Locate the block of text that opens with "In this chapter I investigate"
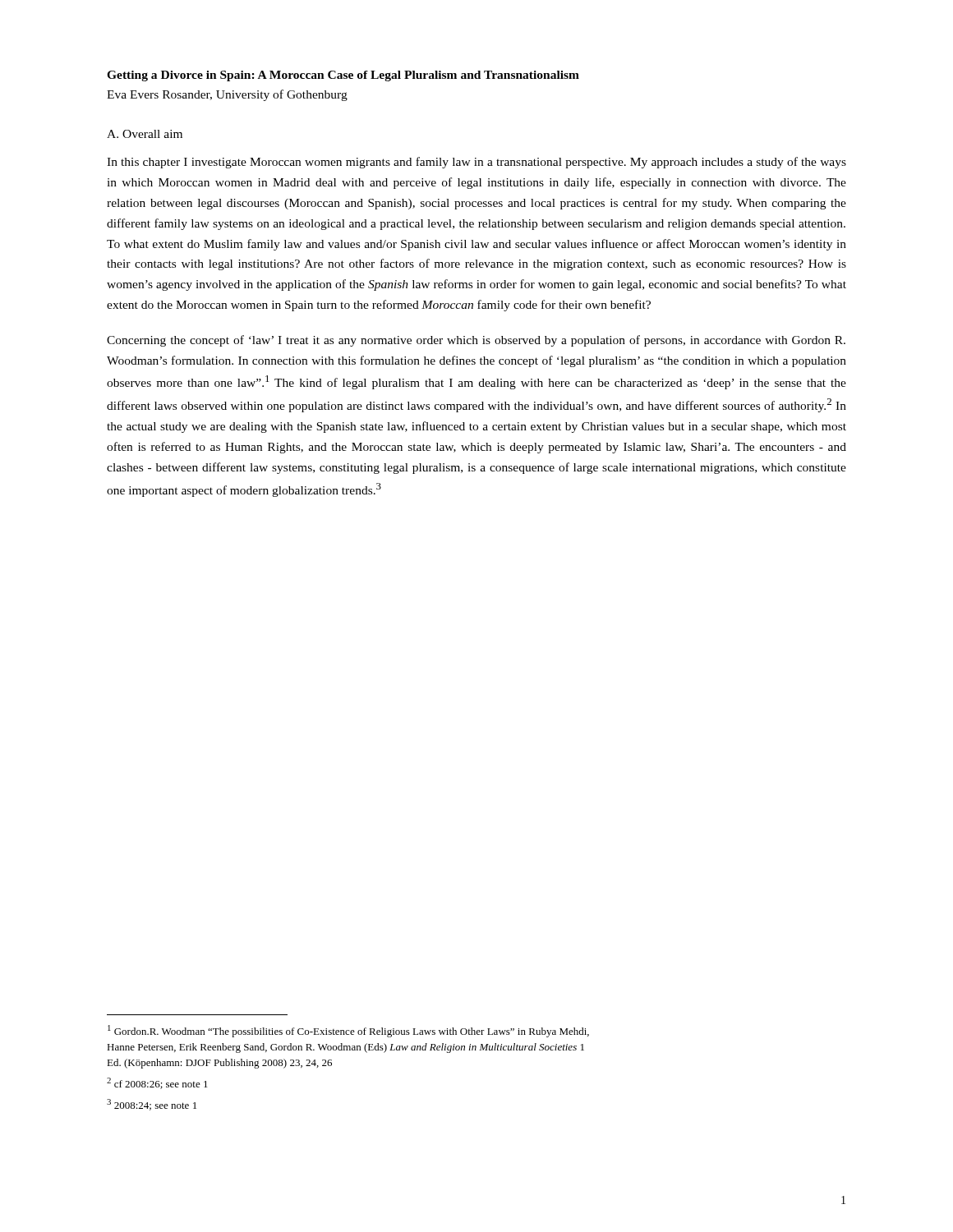Screen dimensions: 1232x953 [476, 233]
